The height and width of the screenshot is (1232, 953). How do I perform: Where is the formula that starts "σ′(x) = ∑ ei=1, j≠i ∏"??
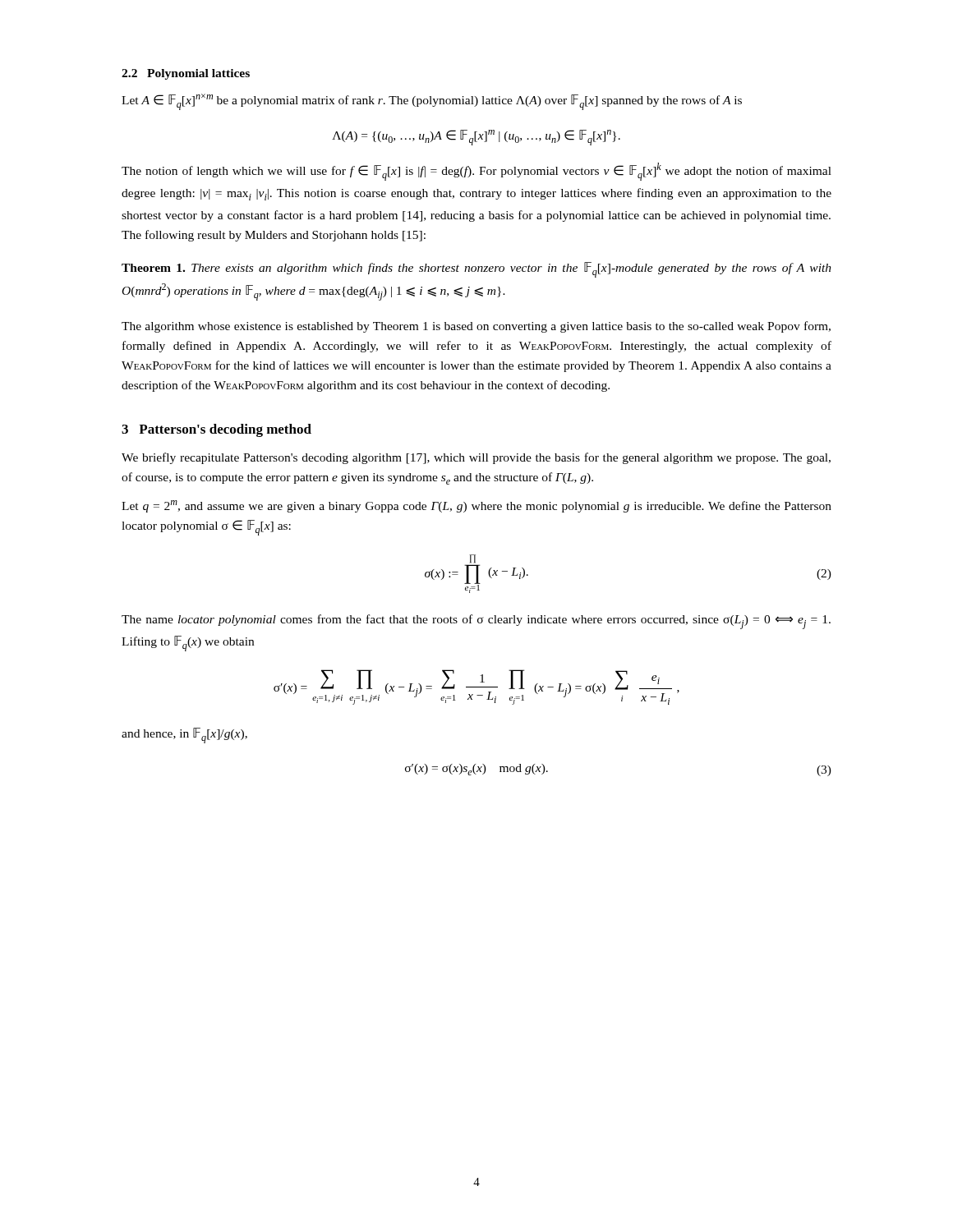coord(476,688)
